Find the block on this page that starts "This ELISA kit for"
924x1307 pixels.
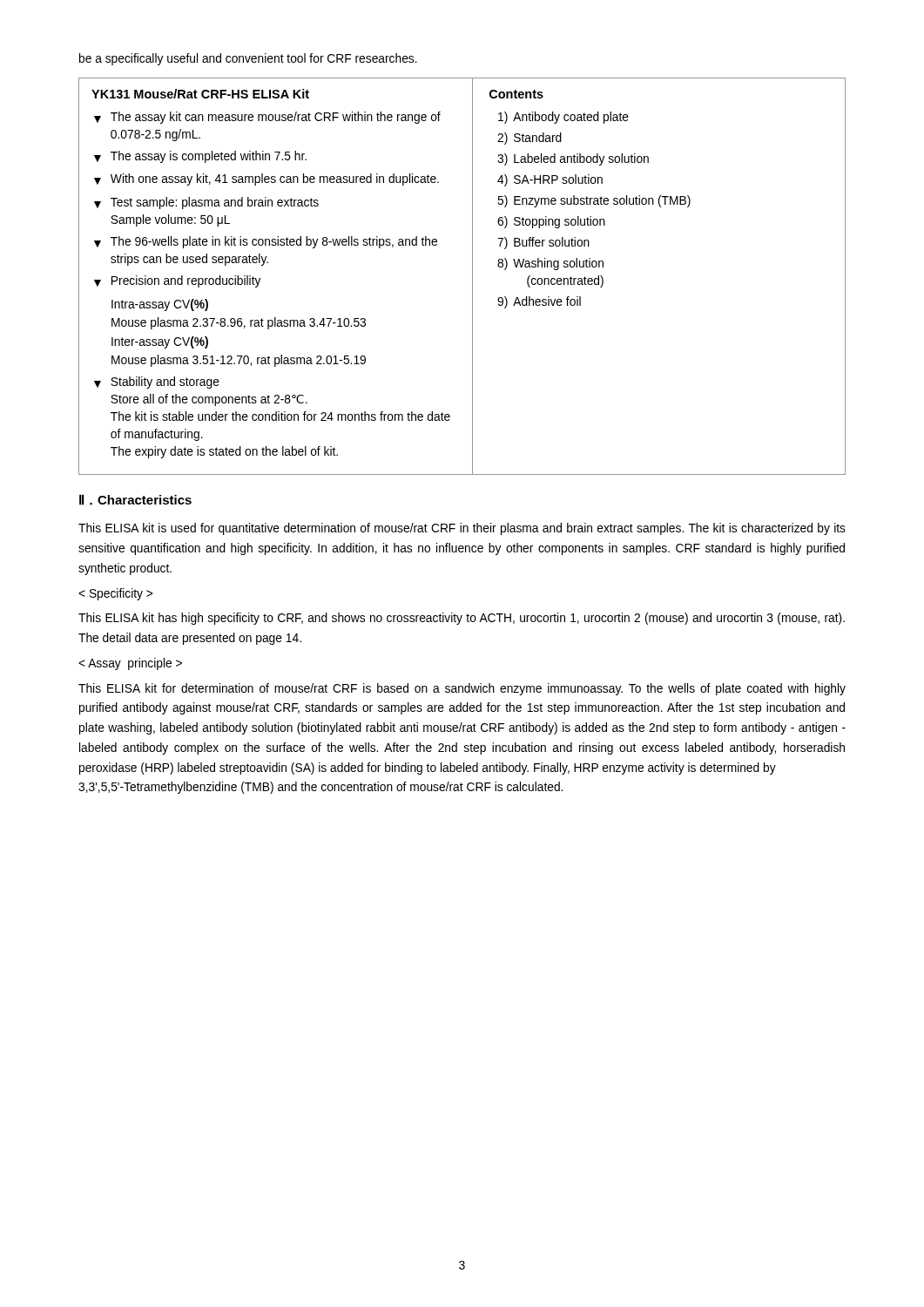[x=462, y=738]
